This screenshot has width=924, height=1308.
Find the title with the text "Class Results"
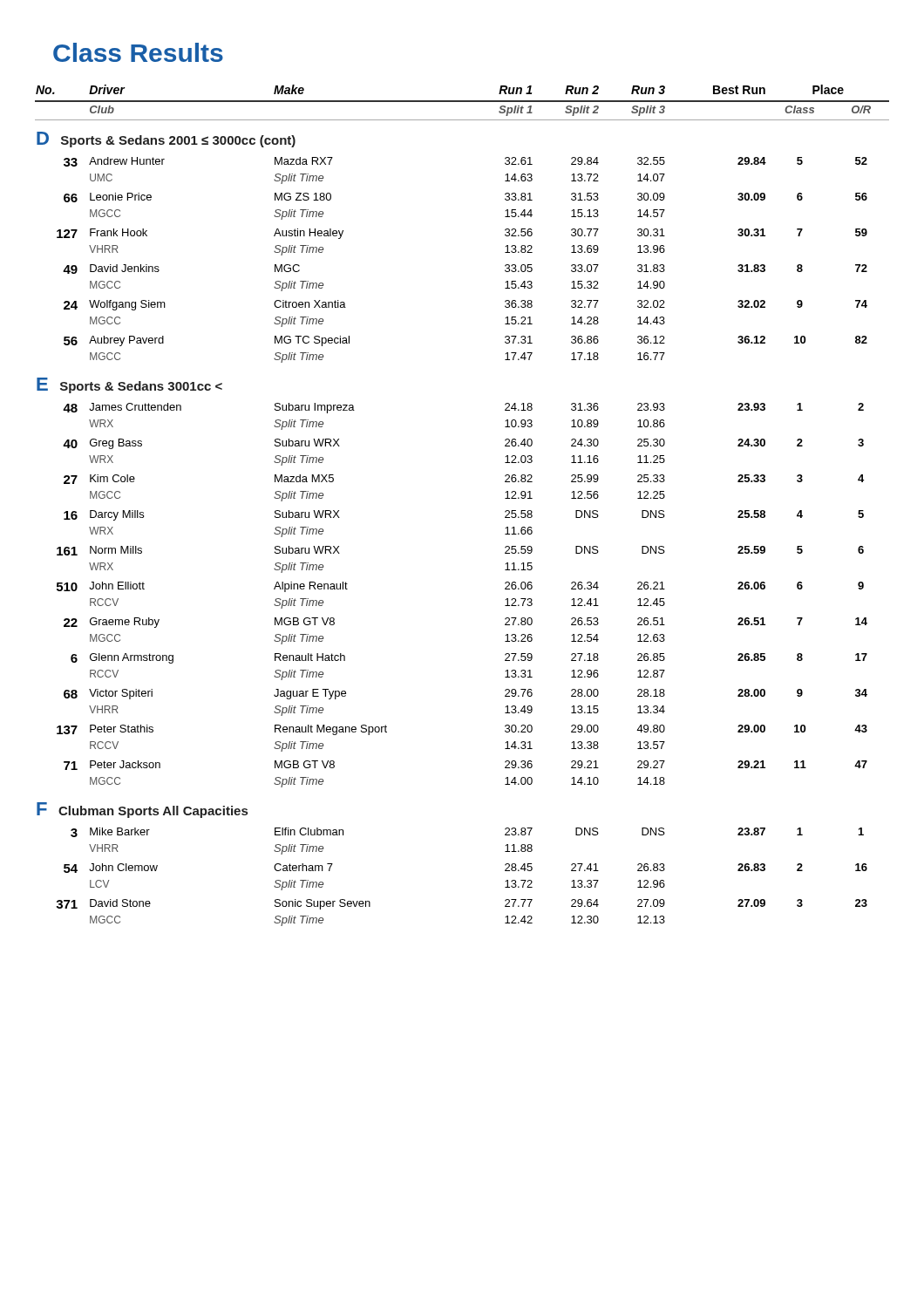(138, 53)
